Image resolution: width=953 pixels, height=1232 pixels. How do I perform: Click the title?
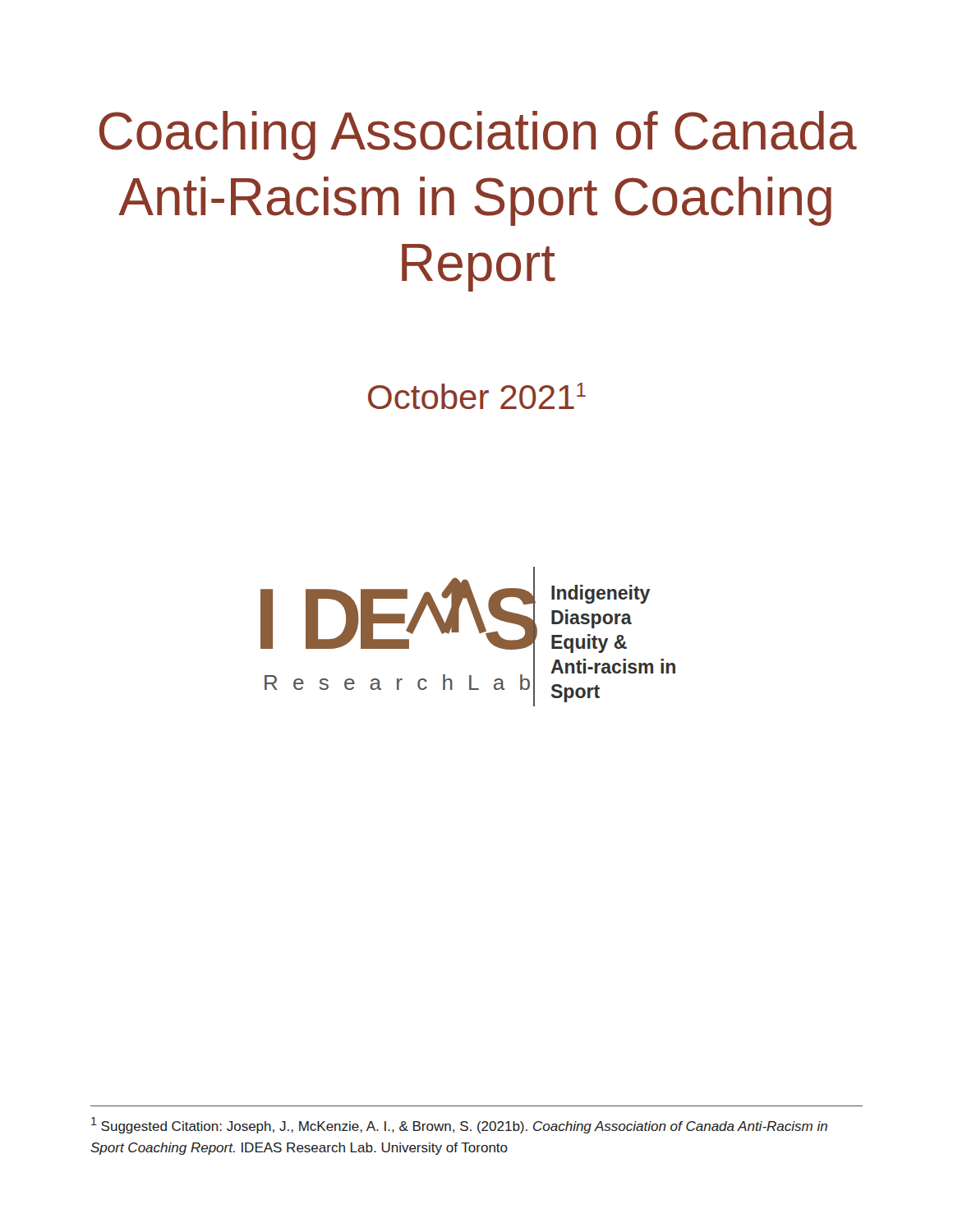tap(476, 197)
